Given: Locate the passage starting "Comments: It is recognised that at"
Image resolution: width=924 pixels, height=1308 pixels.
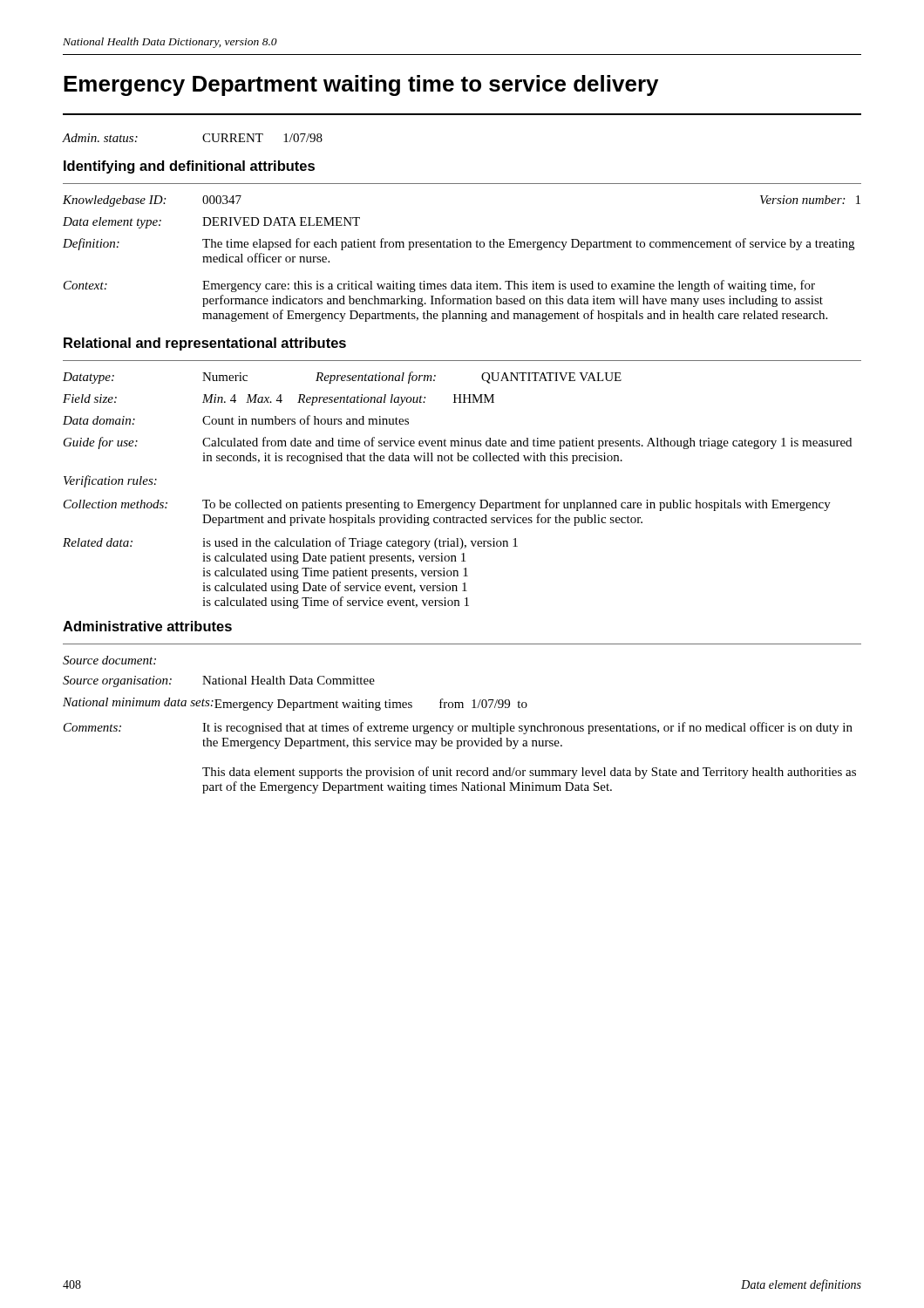Looking at the screenshot, I should 462,757.
